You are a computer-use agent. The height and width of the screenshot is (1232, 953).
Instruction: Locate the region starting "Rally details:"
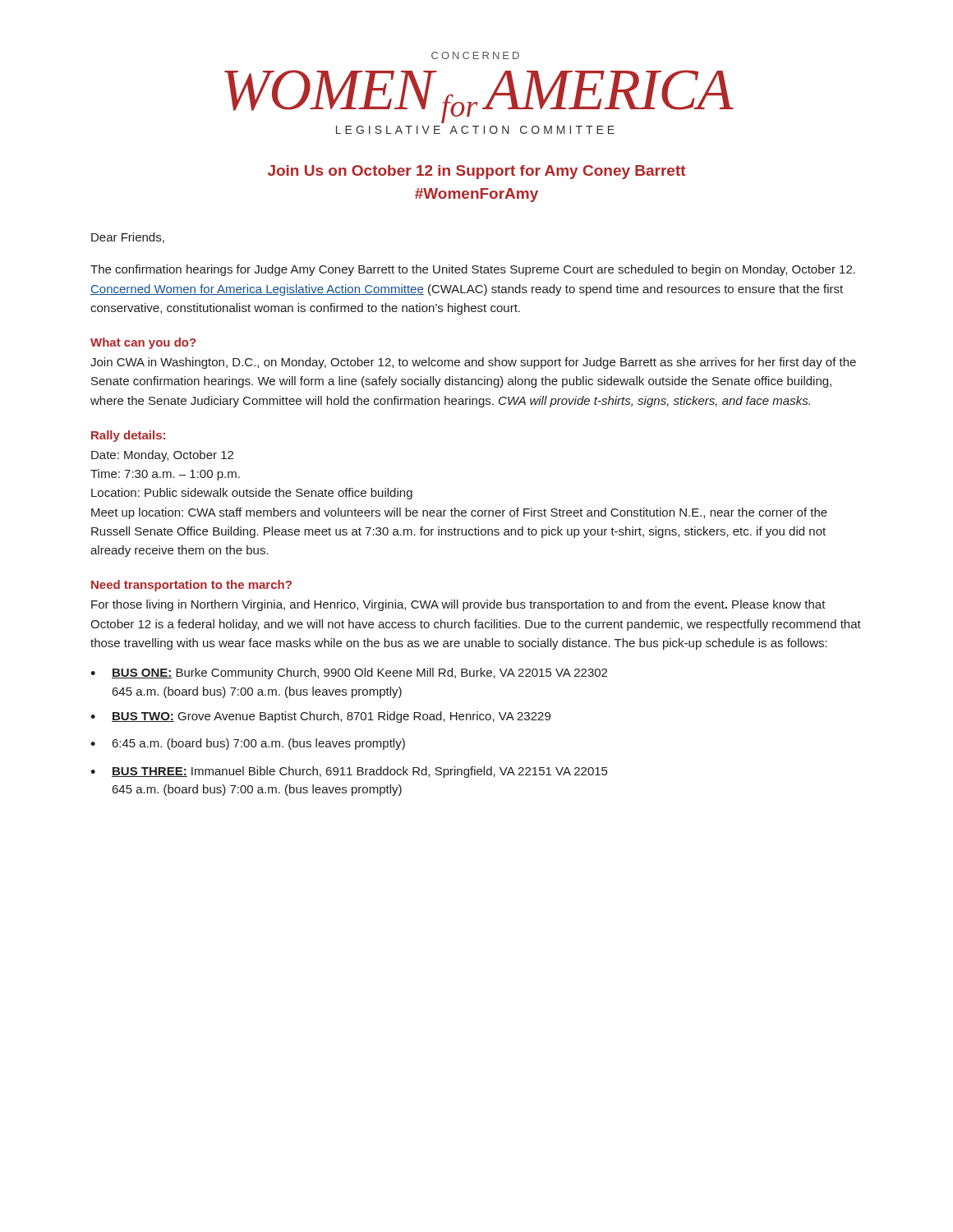[x=128, y=435]
